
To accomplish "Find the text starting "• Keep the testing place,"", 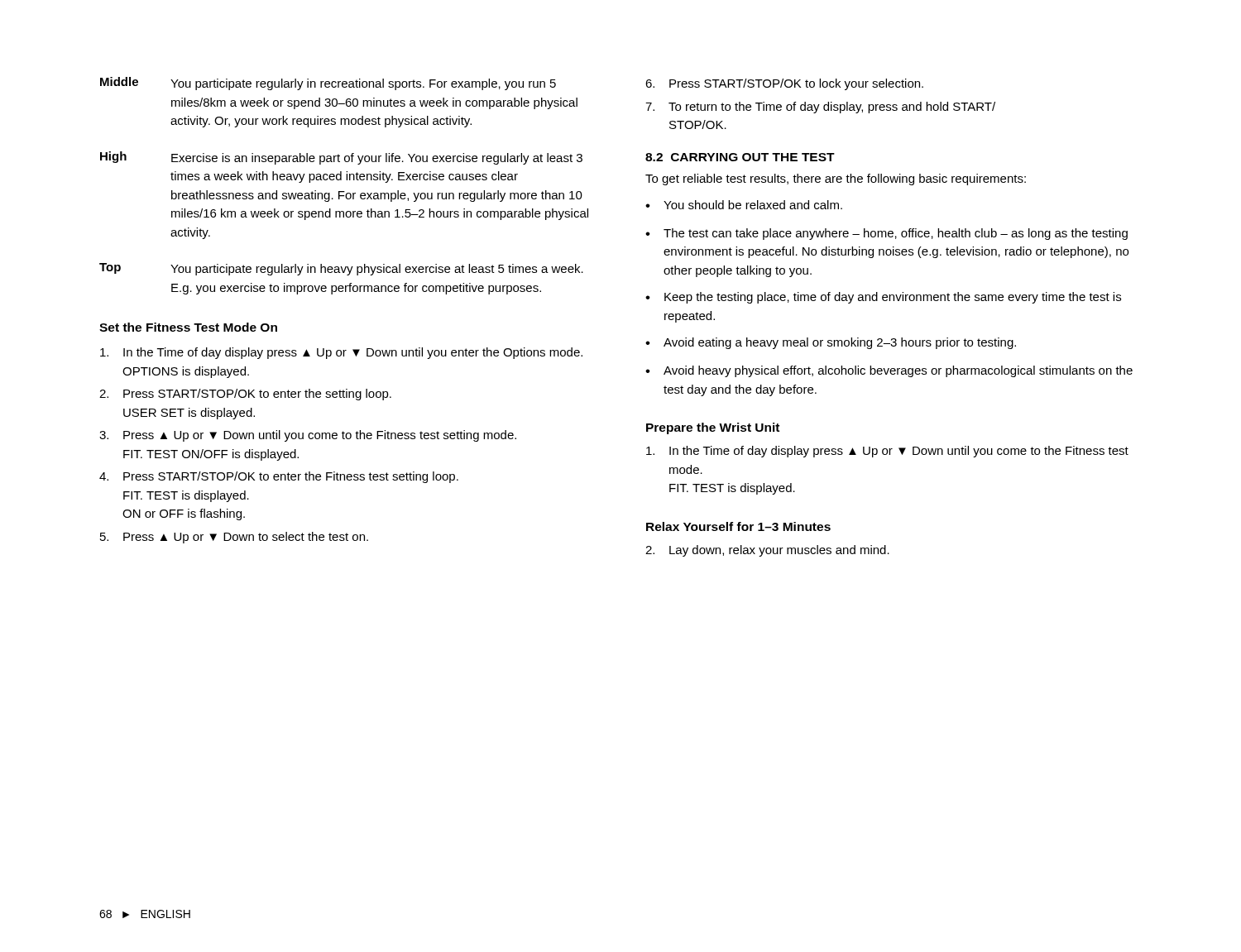I will click(x=894, y=307).
